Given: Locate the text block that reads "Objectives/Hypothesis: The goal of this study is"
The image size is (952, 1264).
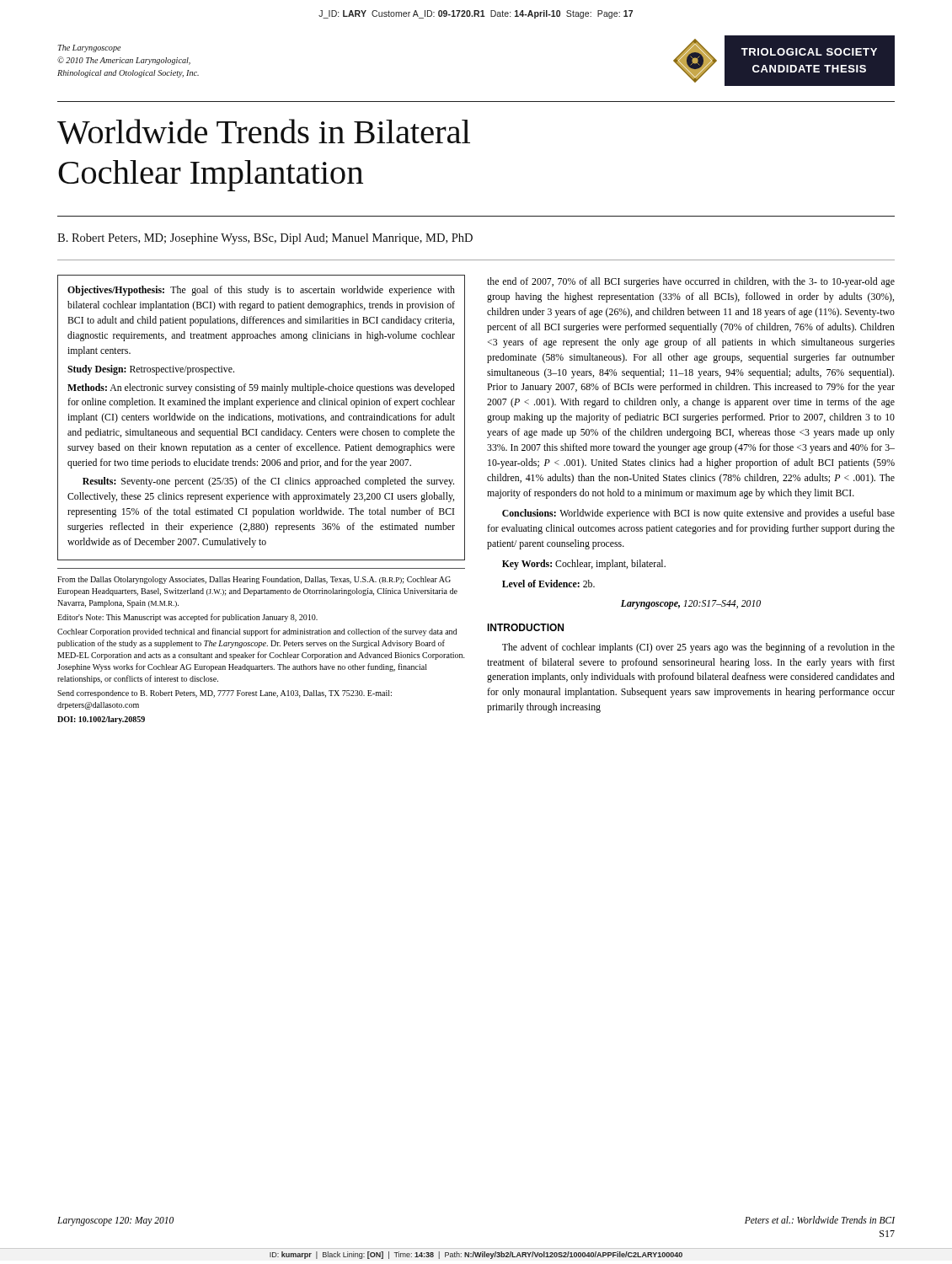Looking at the screenshot, I should point(261,417).
